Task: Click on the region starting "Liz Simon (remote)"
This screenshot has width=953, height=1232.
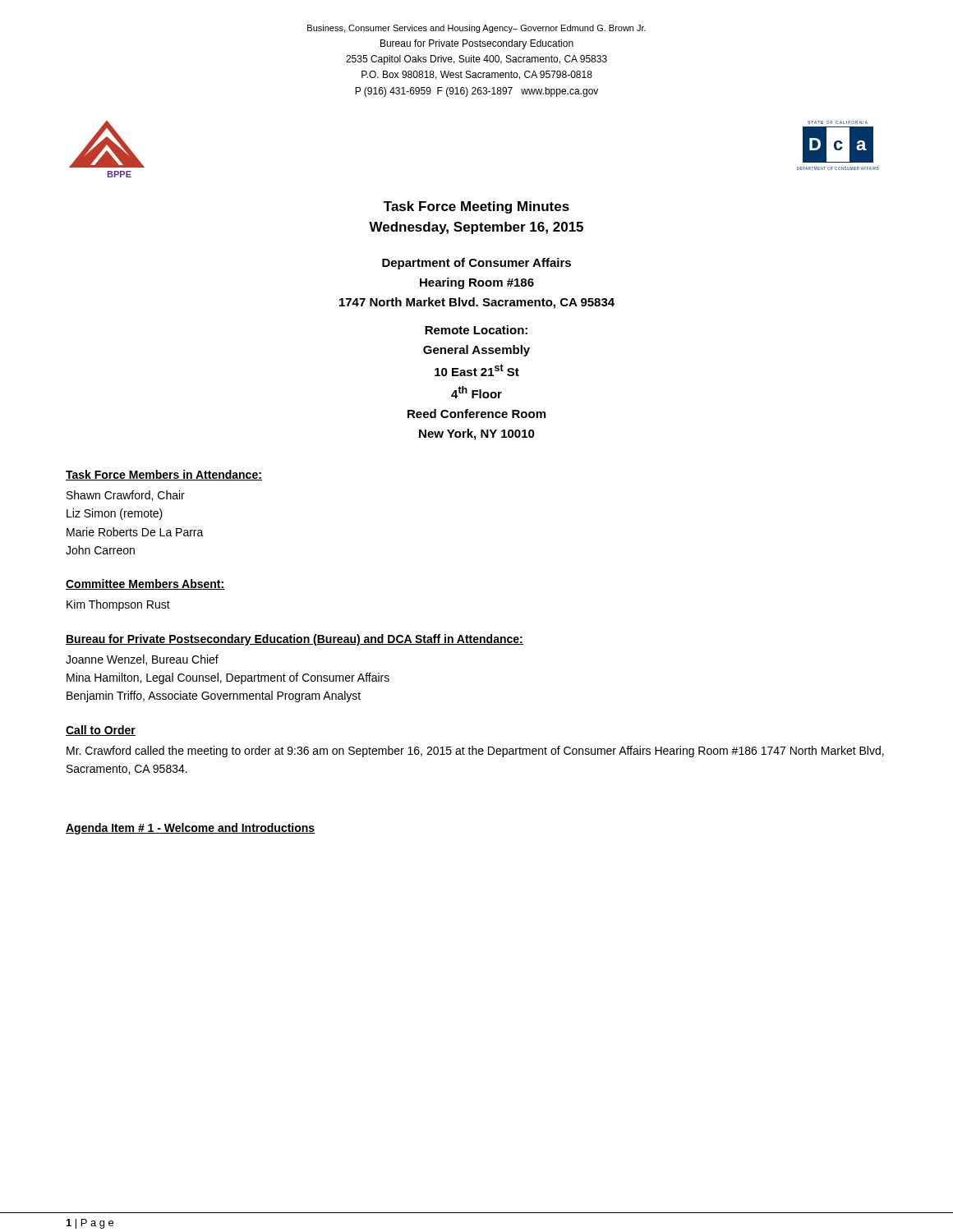Action: 114,513
